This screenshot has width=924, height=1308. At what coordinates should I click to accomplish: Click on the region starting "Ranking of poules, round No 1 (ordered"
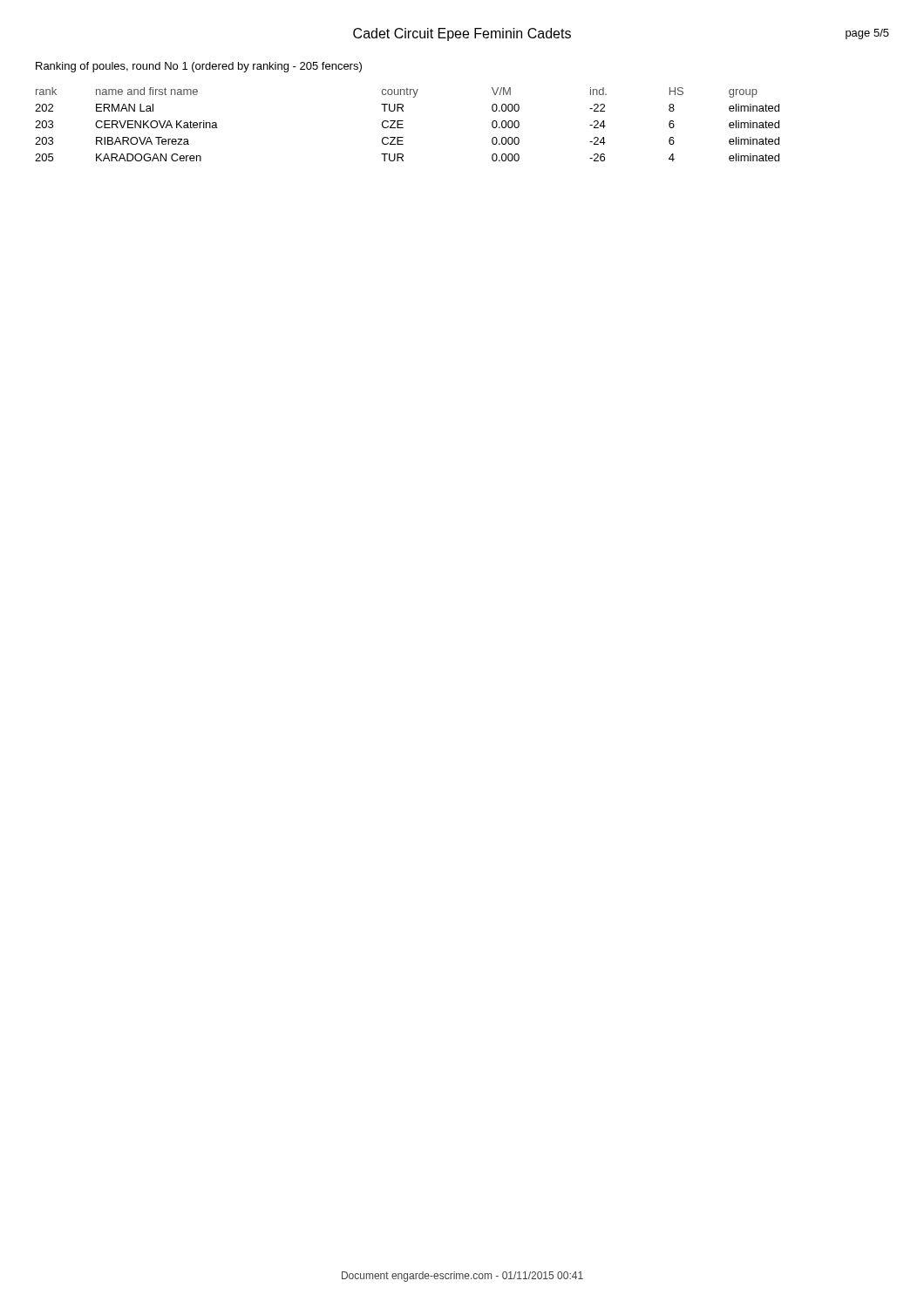click(x=199, y=66)
